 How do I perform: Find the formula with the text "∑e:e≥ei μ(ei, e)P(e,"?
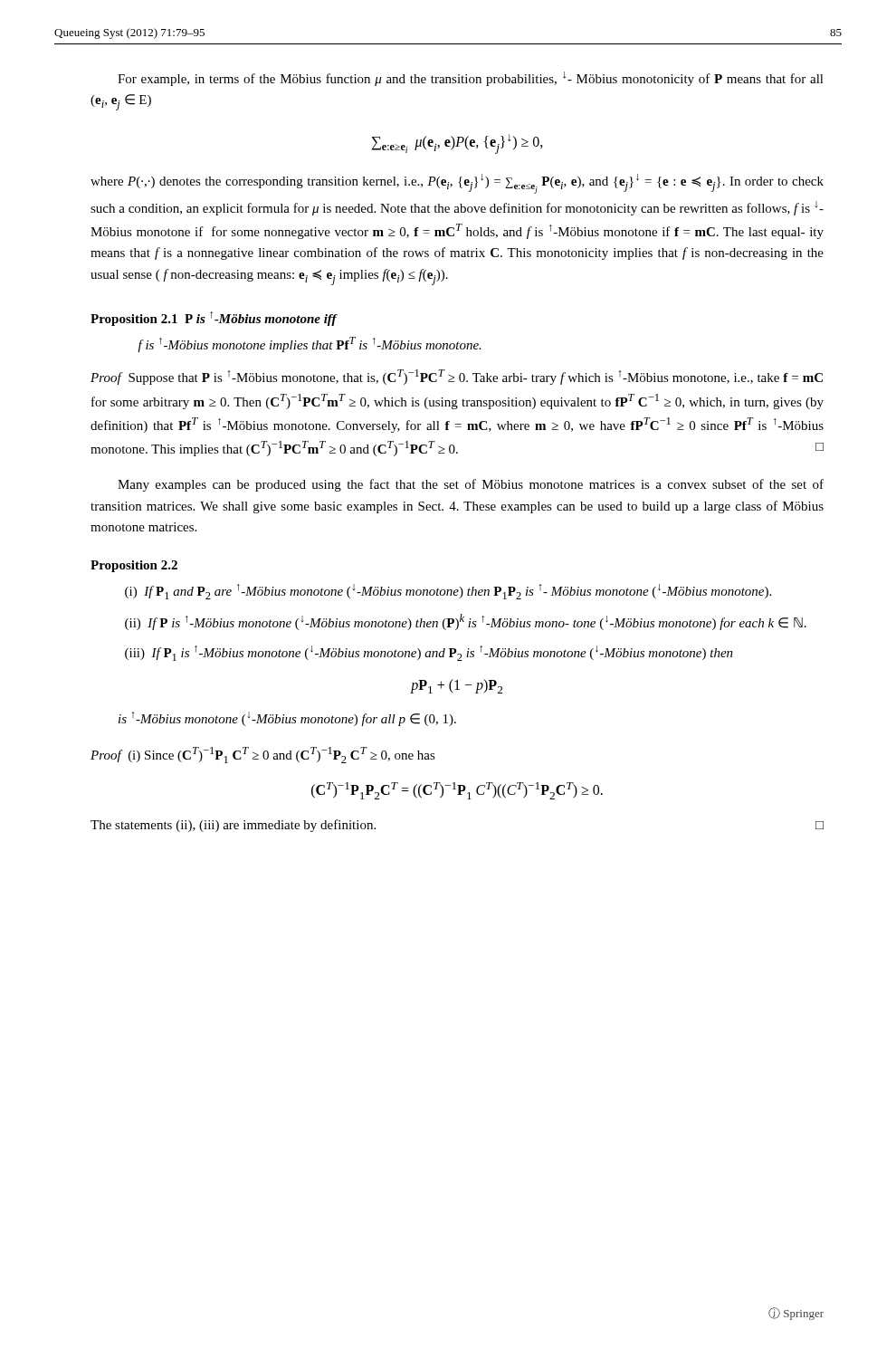[457, 143]
